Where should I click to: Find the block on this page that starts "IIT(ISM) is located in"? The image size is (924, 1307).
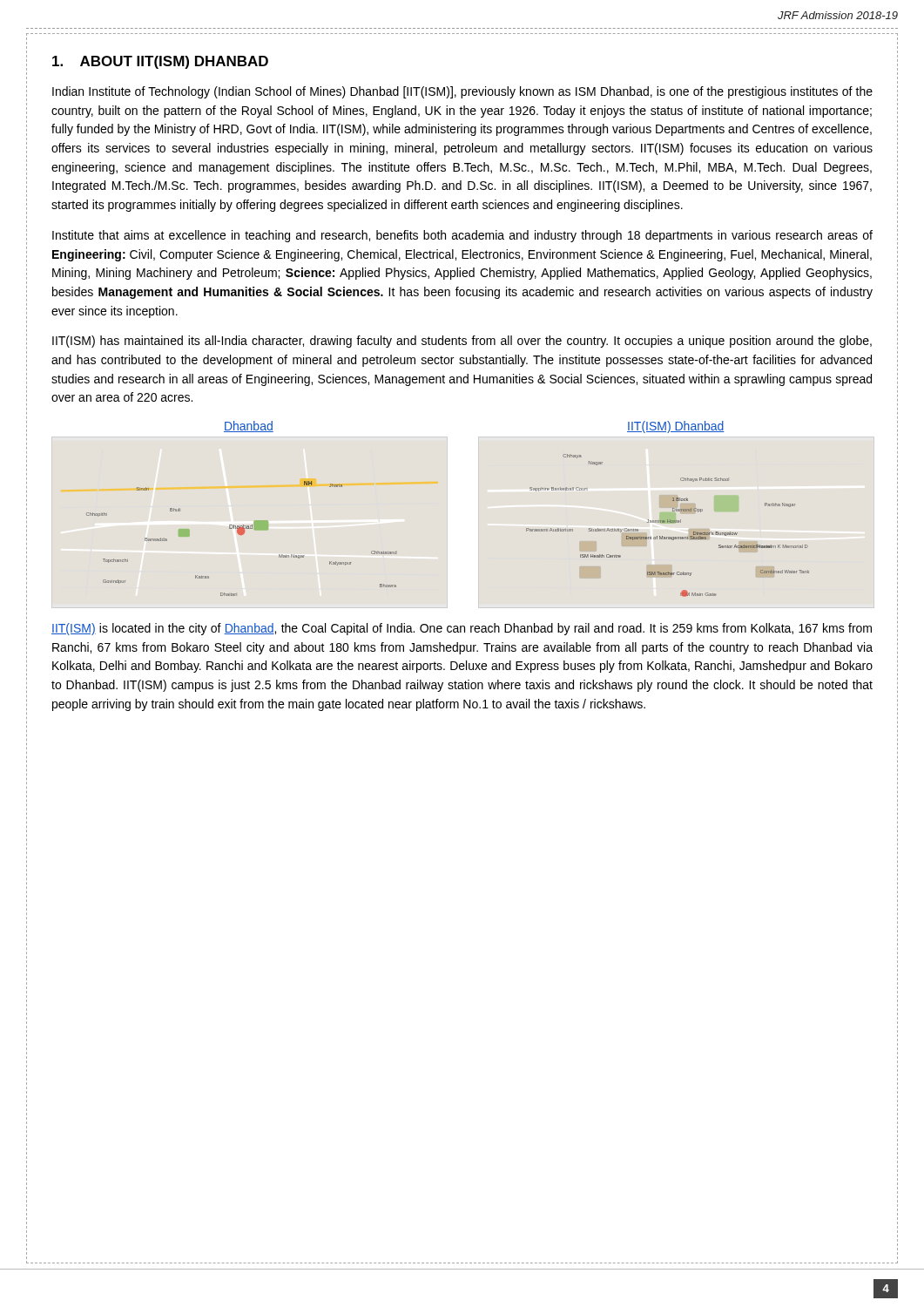point(462,666)
